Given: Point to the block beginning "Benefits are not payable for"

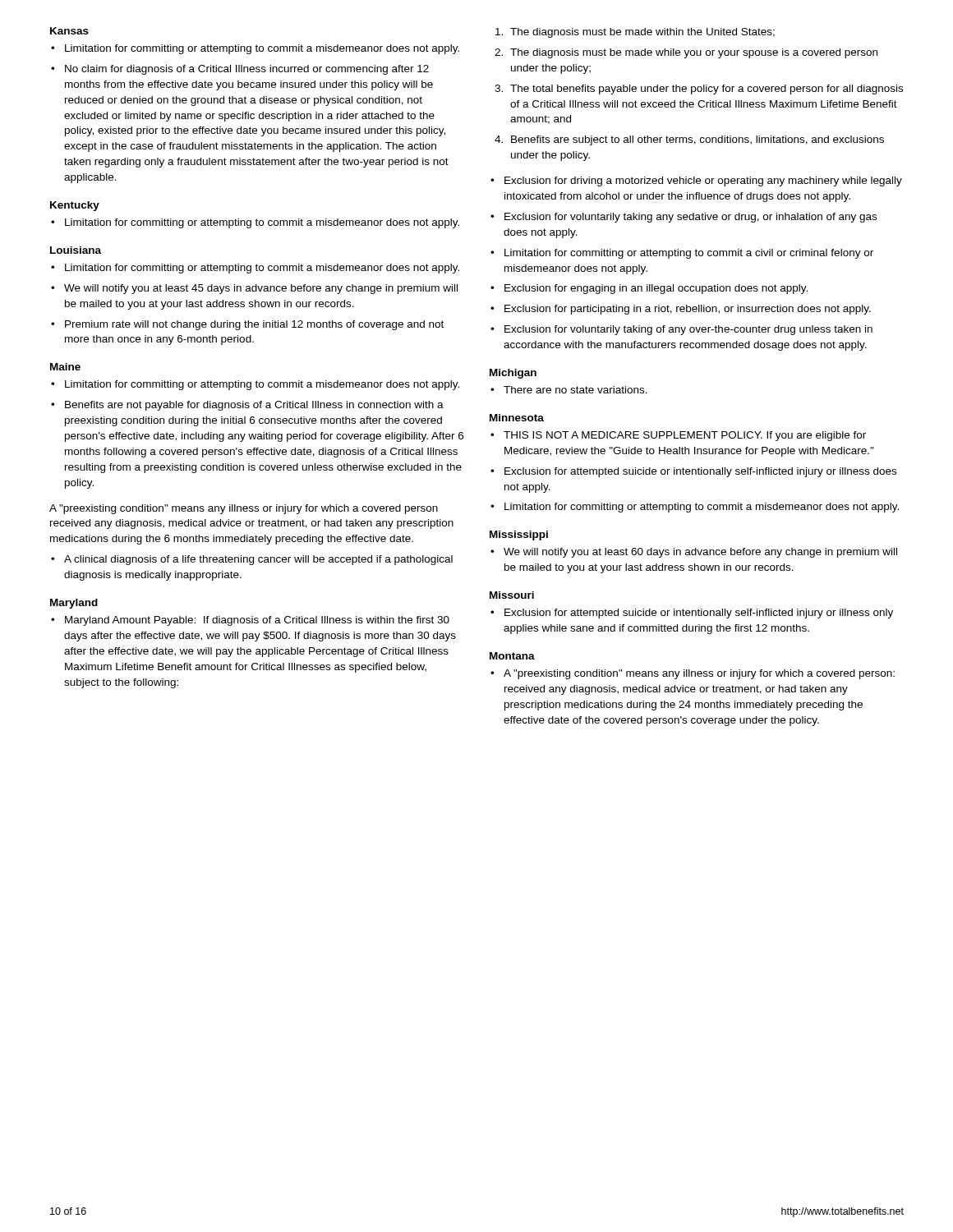Looking at the screenshot, I should coord(264,444).
